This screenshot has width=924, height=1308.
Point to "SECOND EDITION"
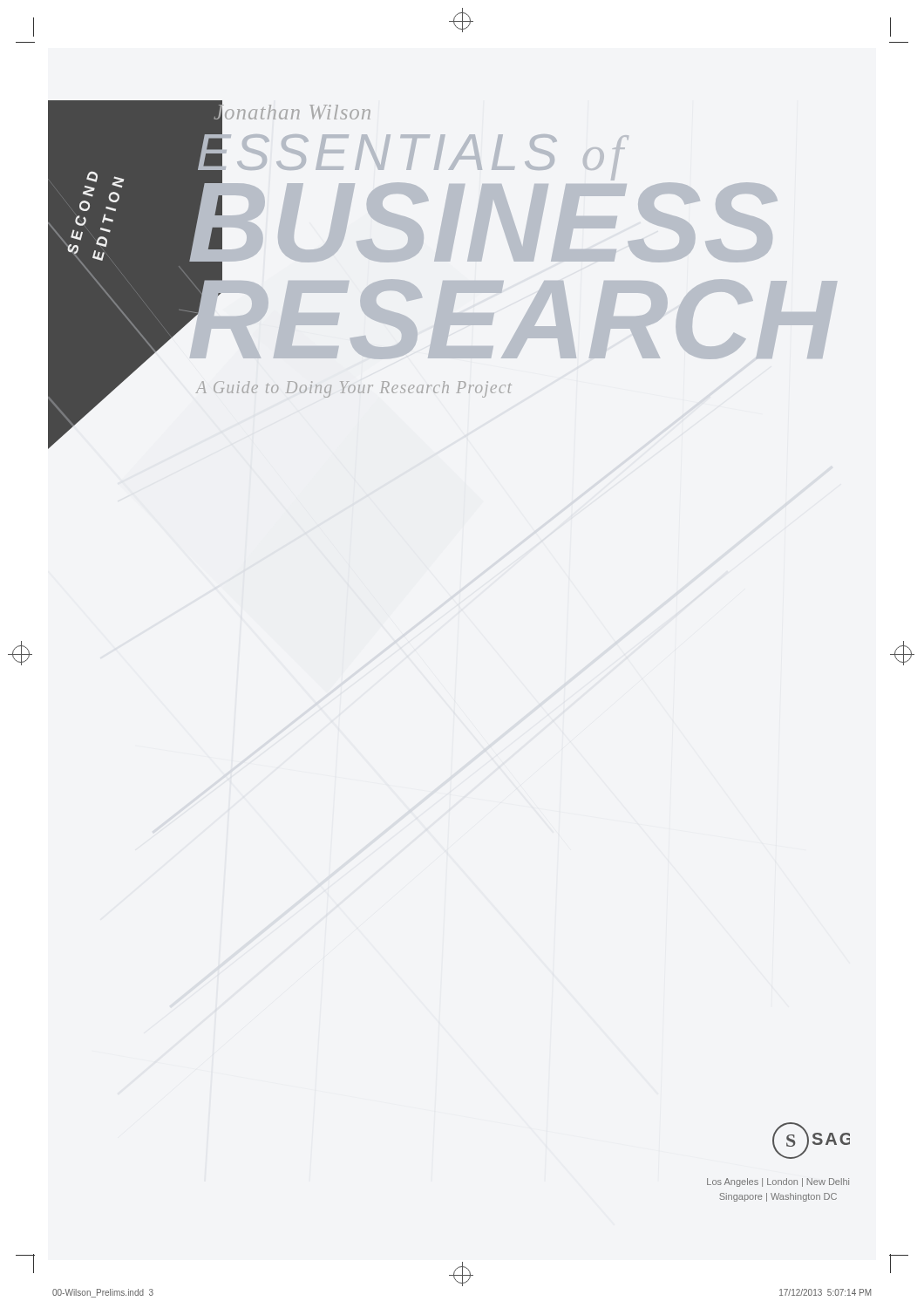point(126,205)
